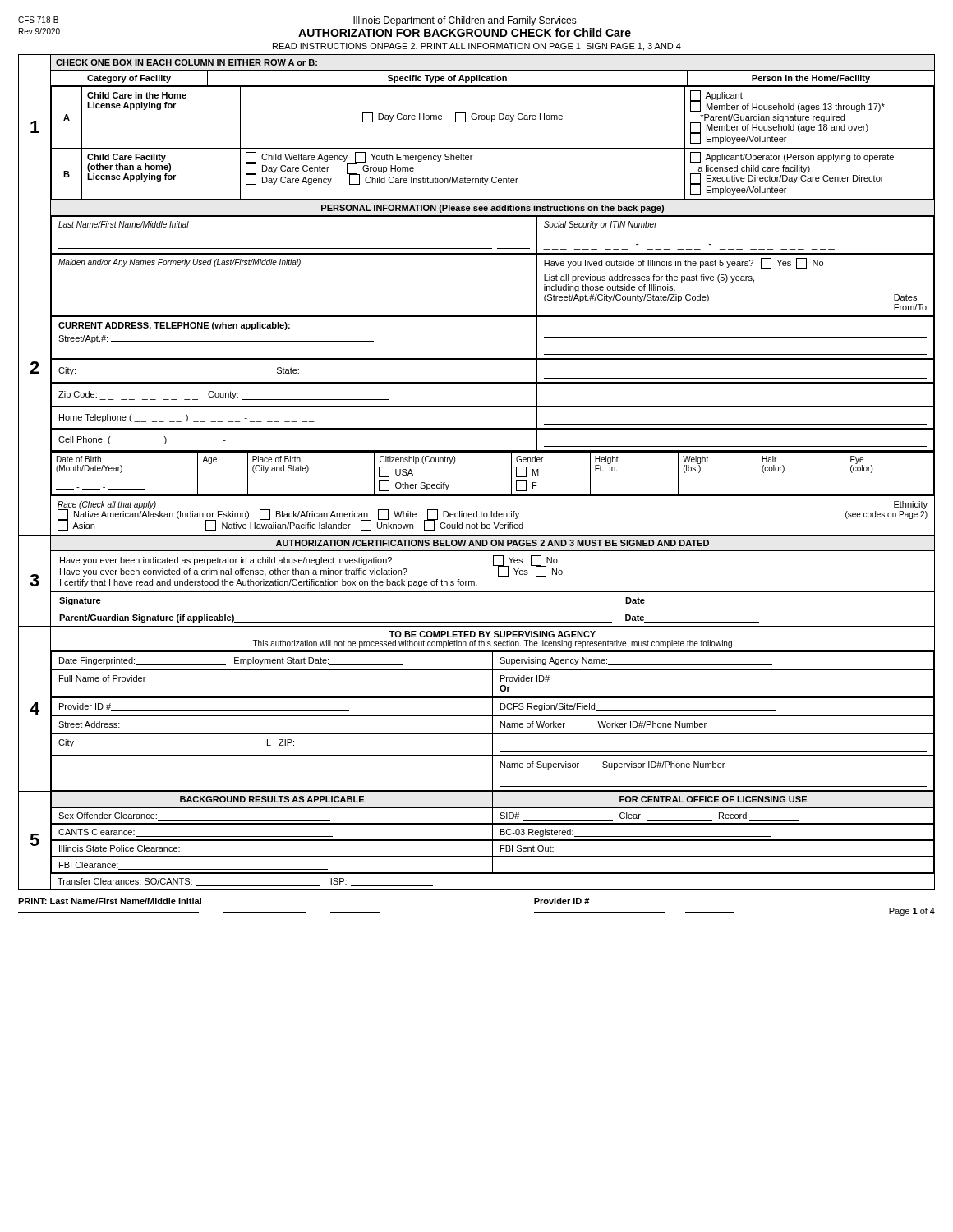Navigate to the text starting "Maiden and/or Any"
This screenshot has height=1232, width=953.
180,263
